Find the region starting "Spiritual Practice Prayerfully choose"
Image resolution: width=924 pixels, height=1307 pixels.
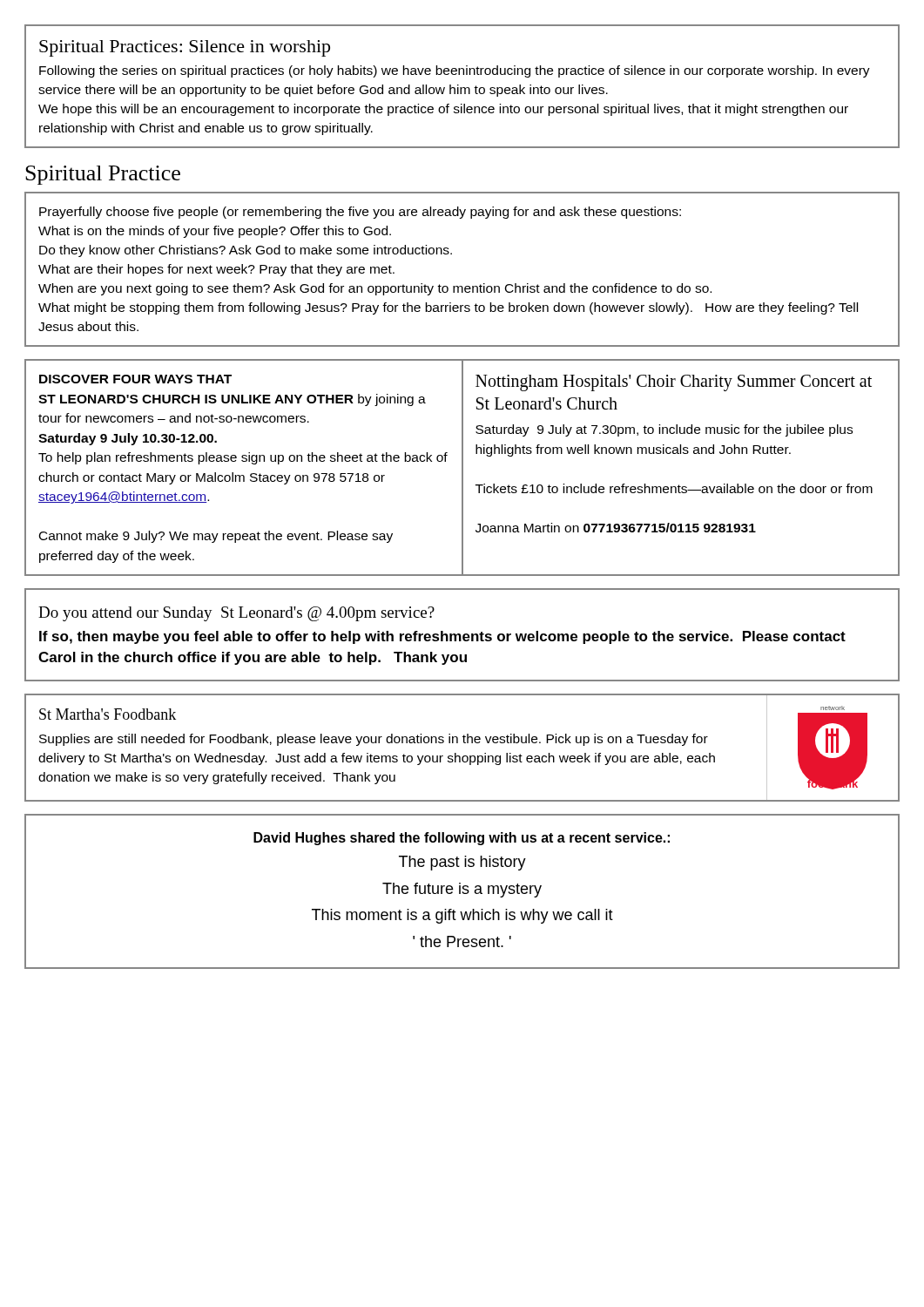click(462, 254)
